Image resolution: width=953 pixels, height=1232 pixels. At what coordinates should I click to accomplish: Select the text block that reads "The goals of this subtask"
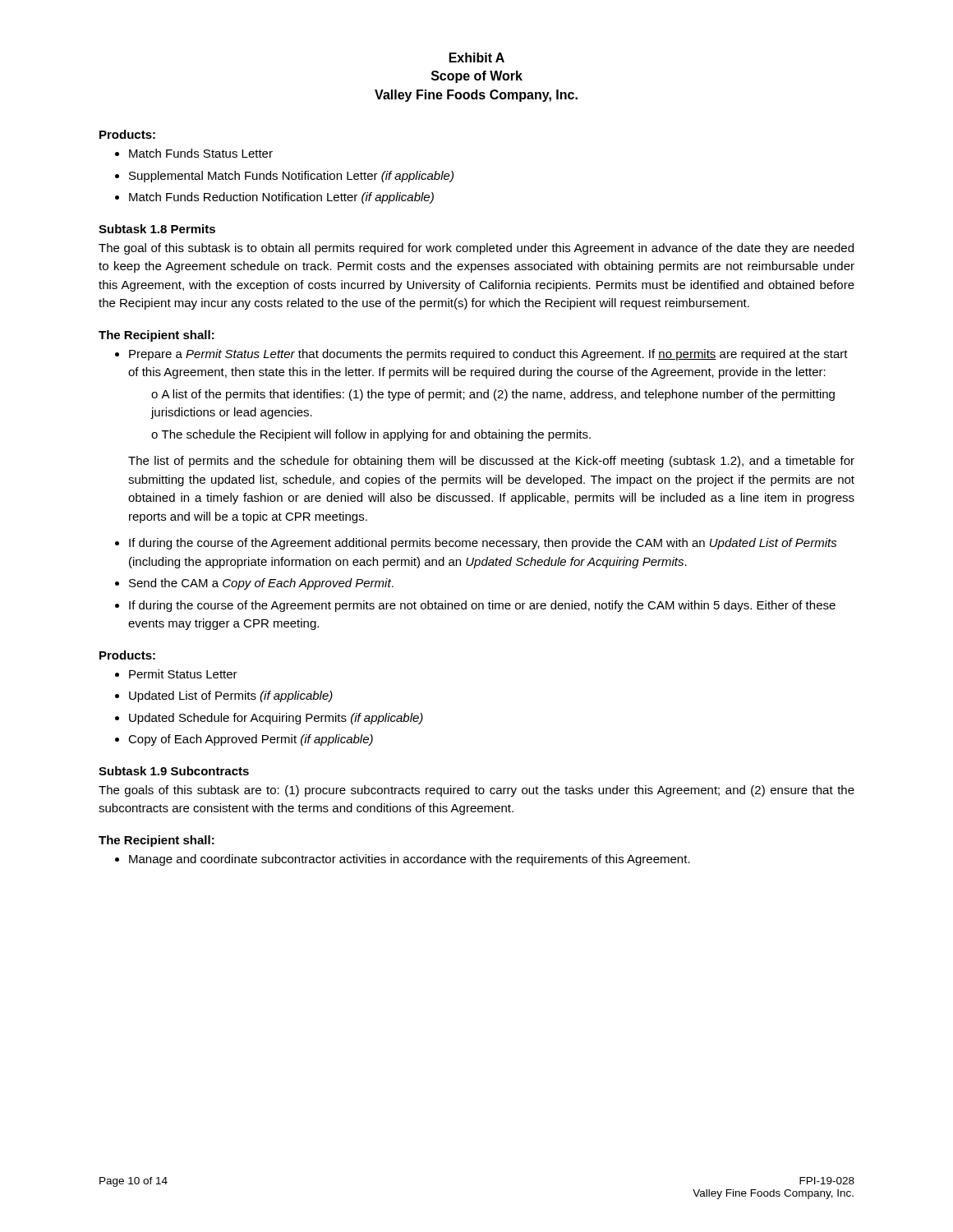(476, 799)
